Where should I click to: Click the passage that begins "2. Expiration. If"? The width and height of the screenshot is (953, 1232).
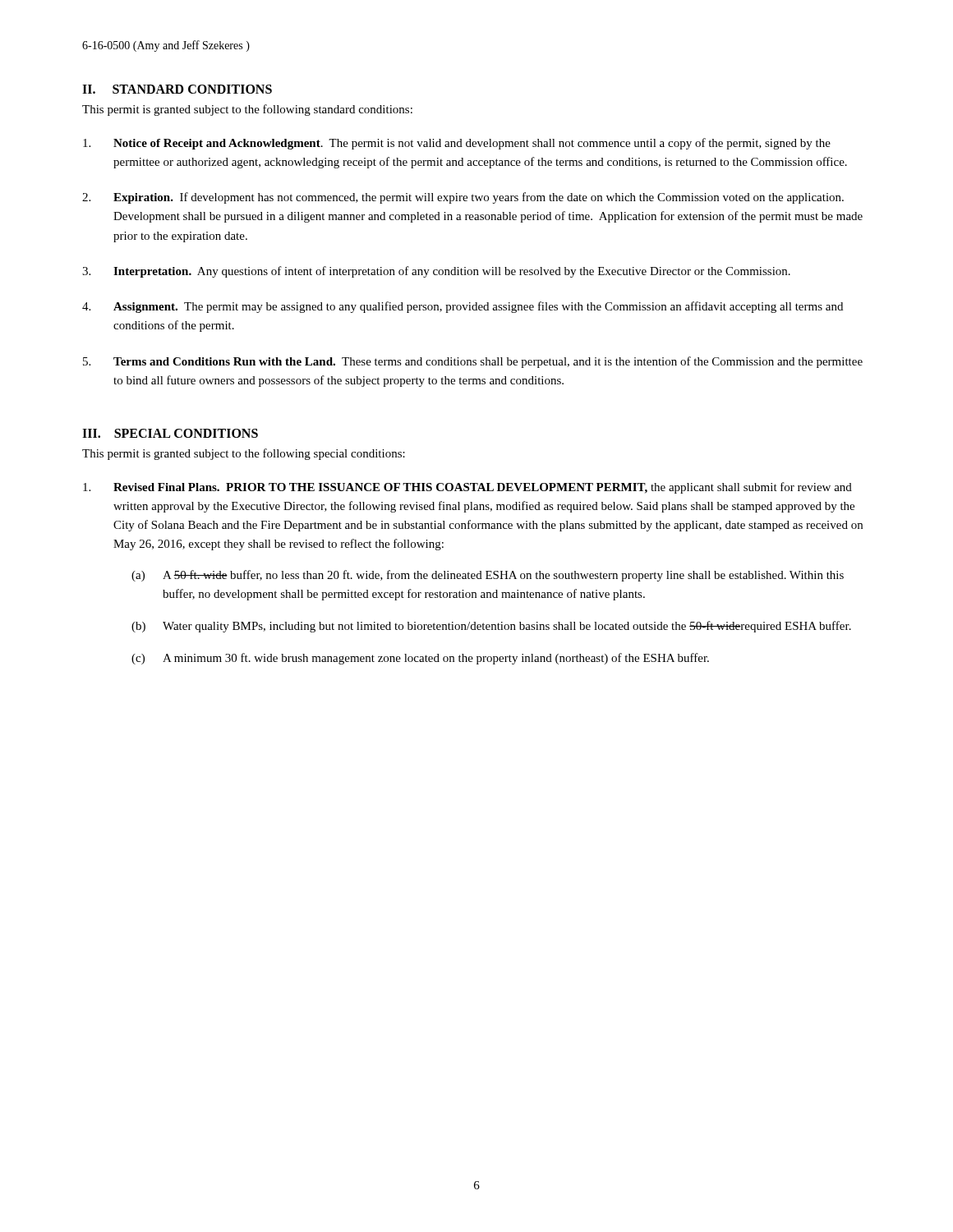tap(476, 217)
